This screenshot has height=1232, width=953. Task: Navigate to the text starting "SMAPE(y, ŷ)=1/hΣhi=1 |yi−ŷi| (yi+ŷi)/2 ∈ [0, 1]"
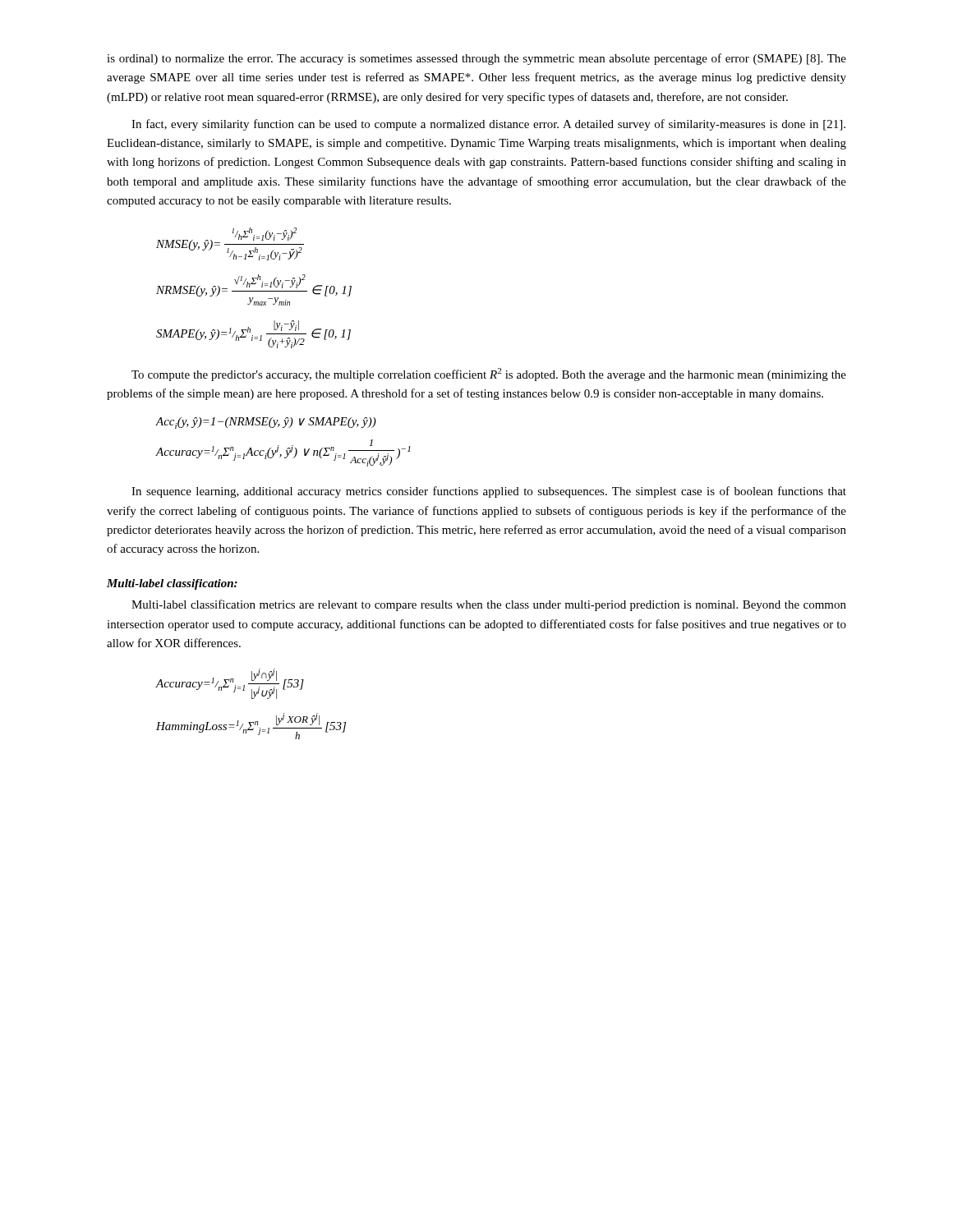coord(254,334)
